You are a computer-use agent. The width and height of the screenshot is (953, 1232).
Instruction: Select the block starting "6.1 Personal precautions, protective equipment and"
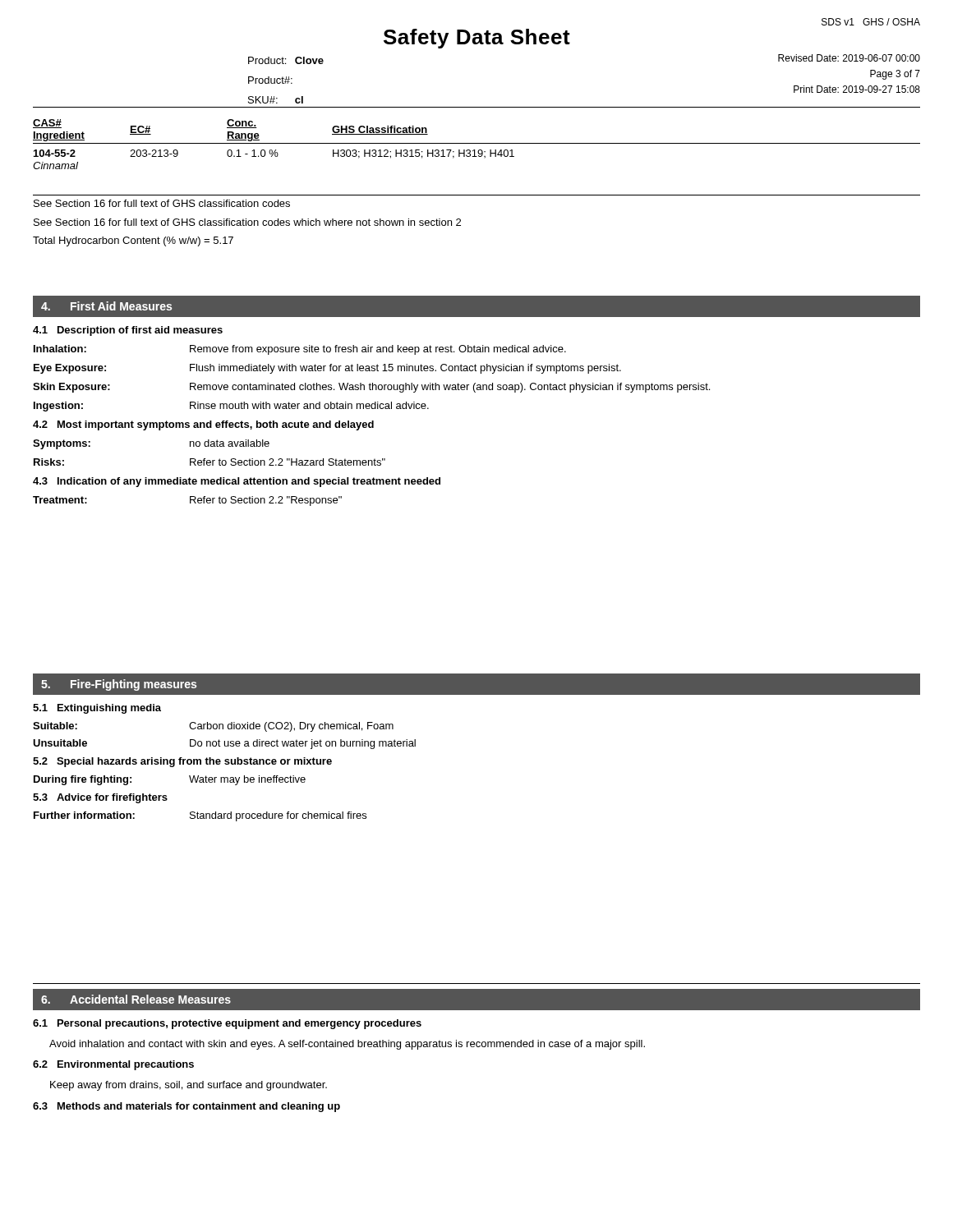click(227, 1023)
